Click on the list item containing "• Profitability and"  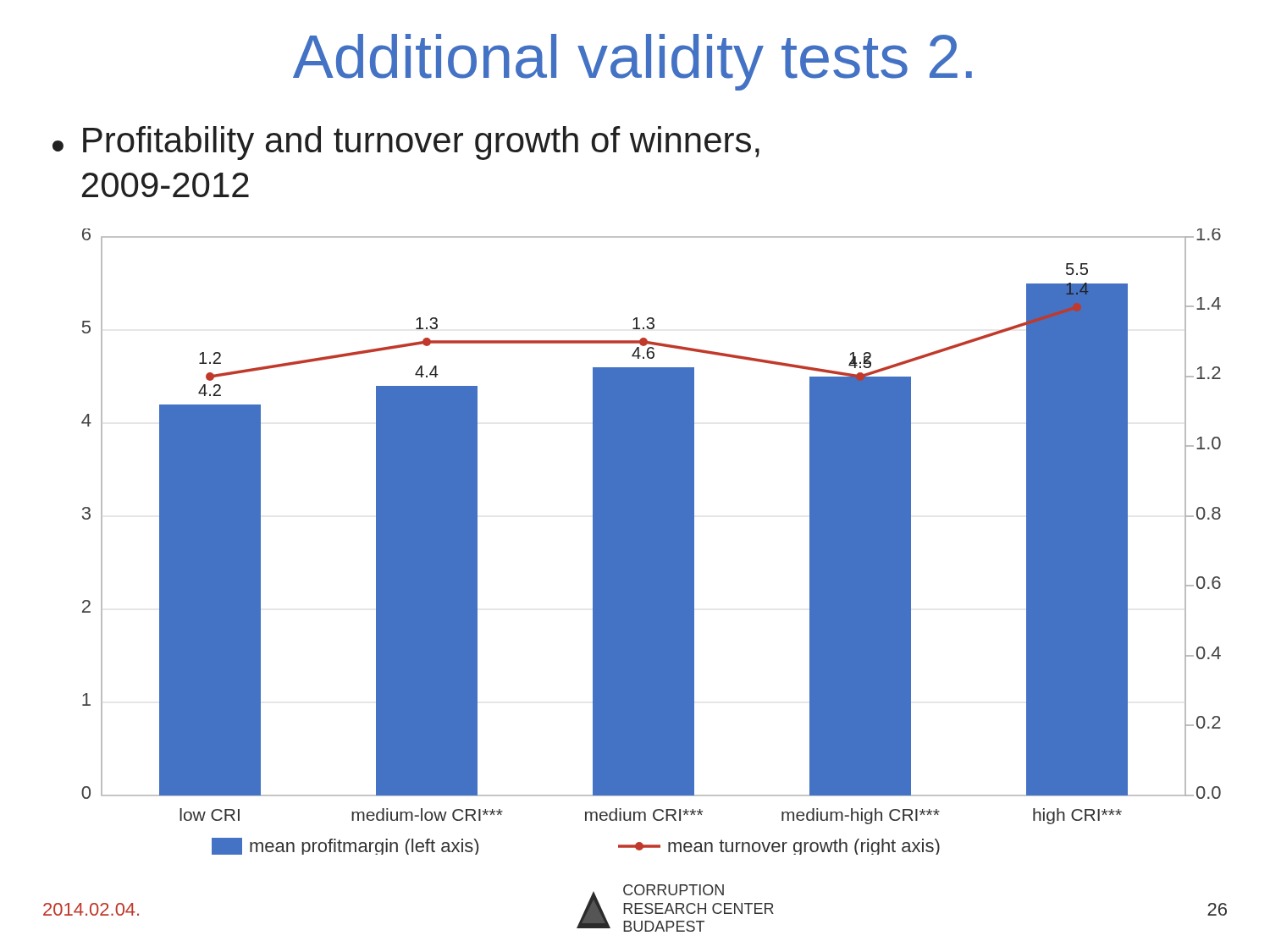click(406, 163)
